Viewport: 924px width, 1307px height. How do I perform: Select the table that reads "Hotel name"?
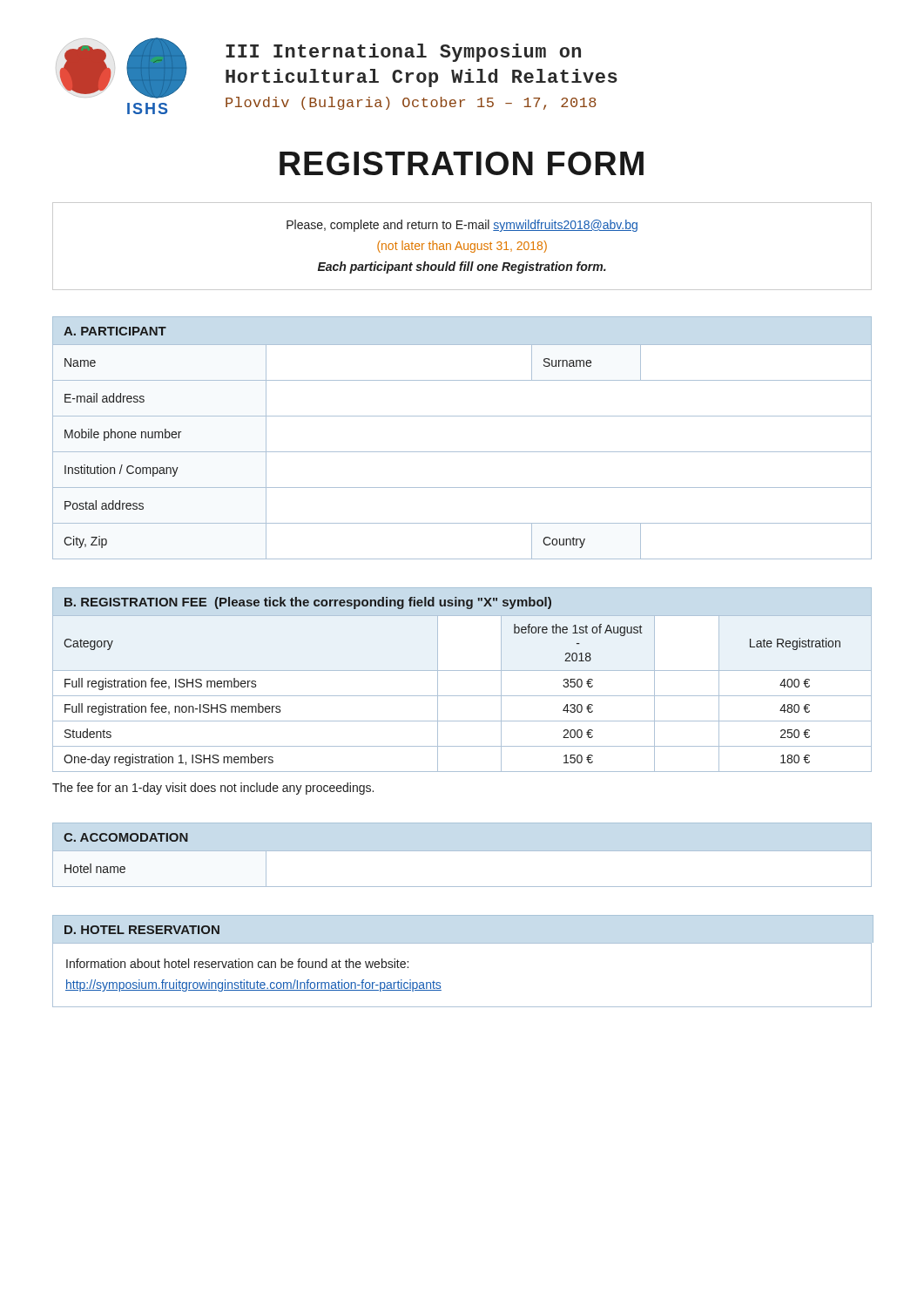(x=462, y=869)
